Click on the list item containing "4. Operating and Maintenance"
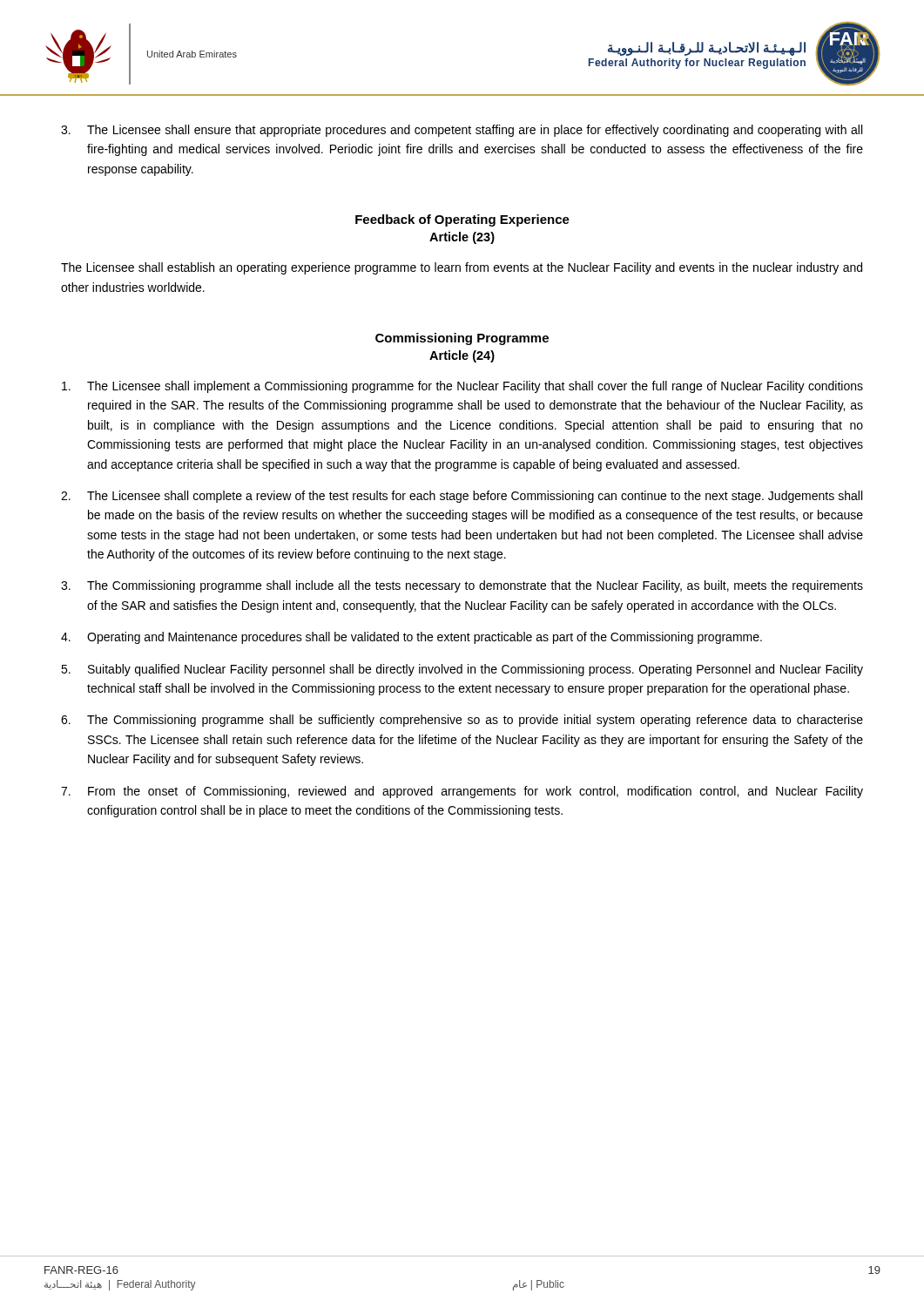 pos(462,637)
